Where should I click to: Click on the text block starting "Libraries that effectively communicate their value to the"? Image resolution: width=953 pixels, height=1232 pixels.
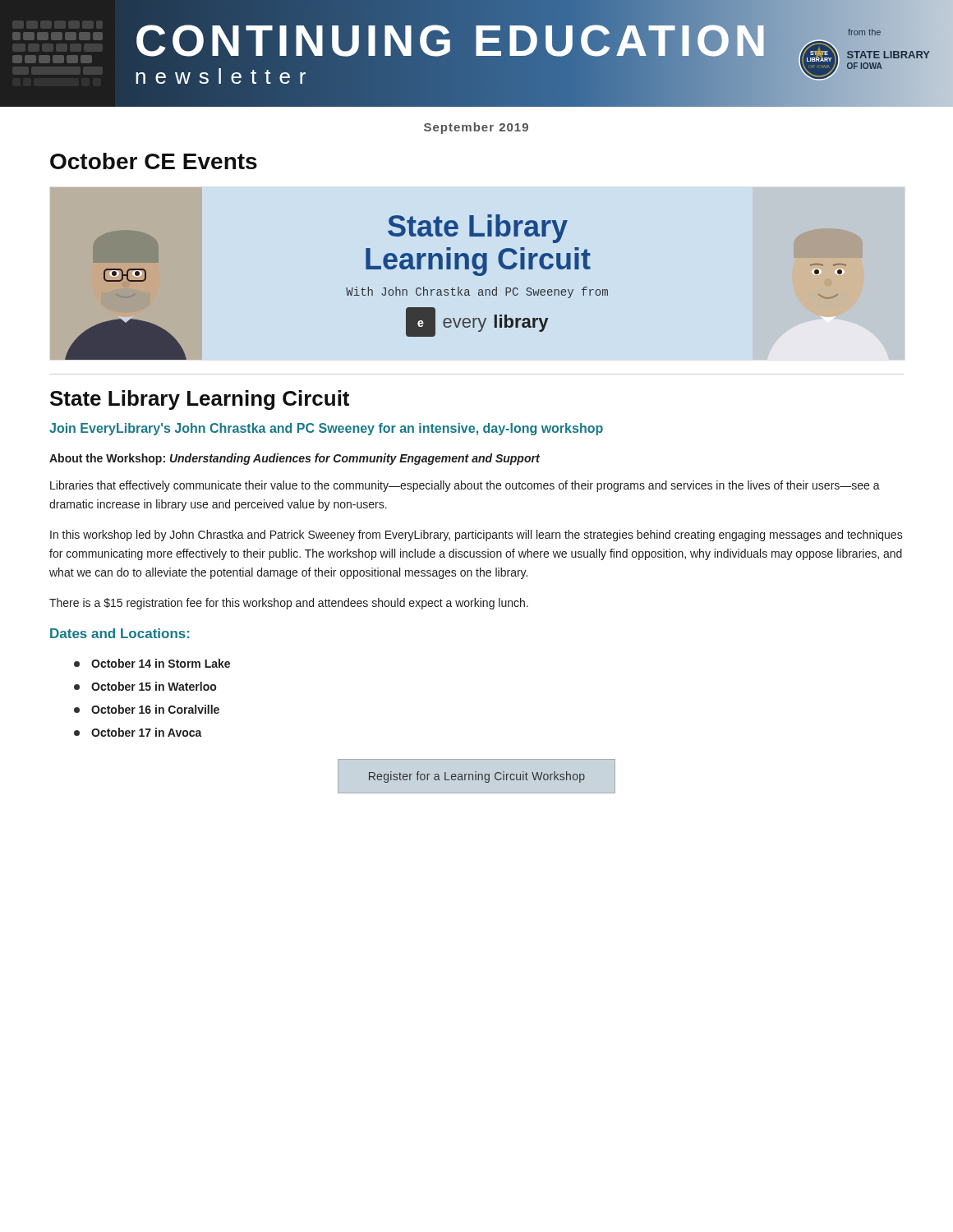pyautogui.click(x=464, y=495)
